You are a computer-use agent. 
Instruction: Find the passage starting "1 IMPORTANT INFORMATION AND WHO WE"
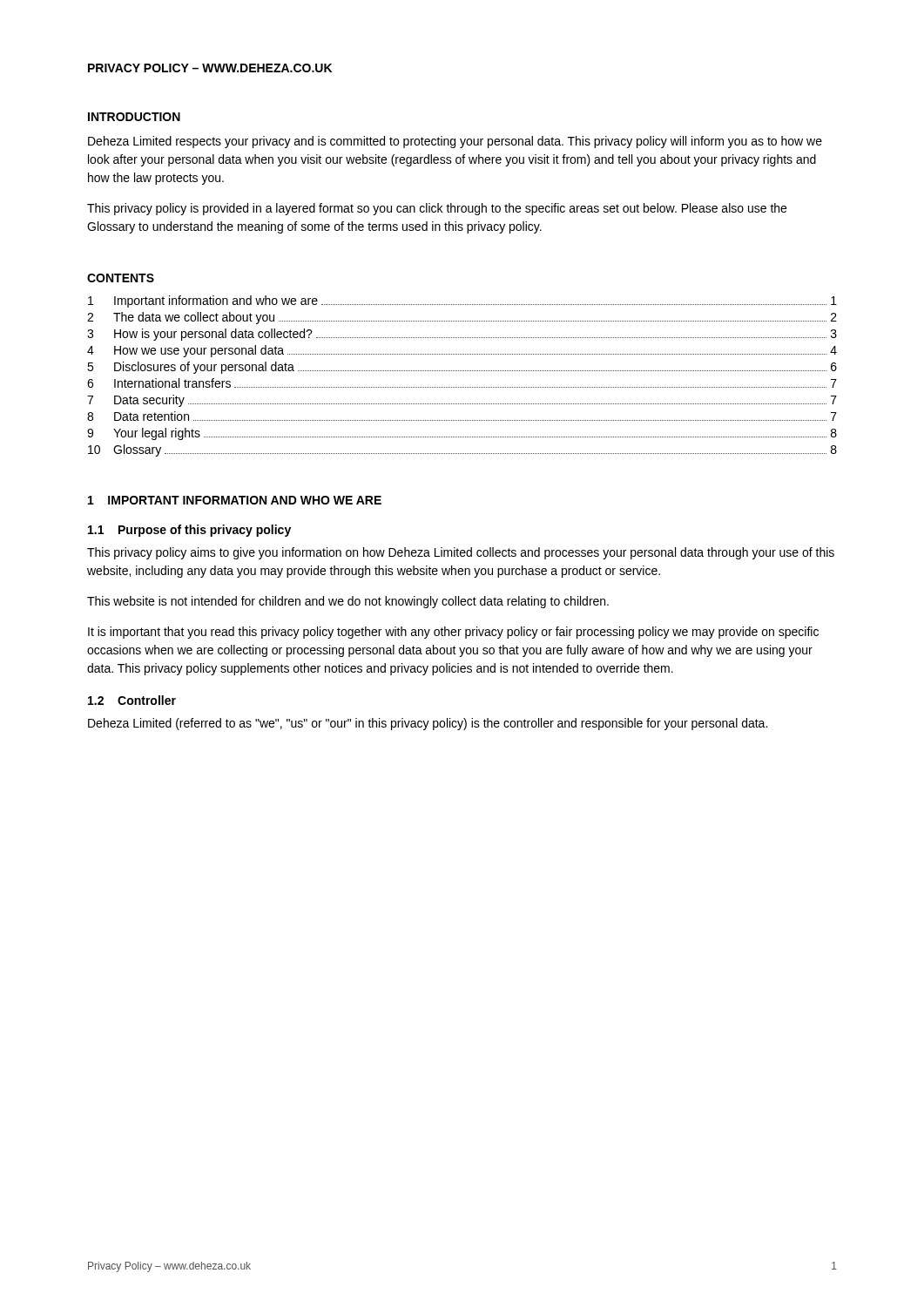pos(234,500)
